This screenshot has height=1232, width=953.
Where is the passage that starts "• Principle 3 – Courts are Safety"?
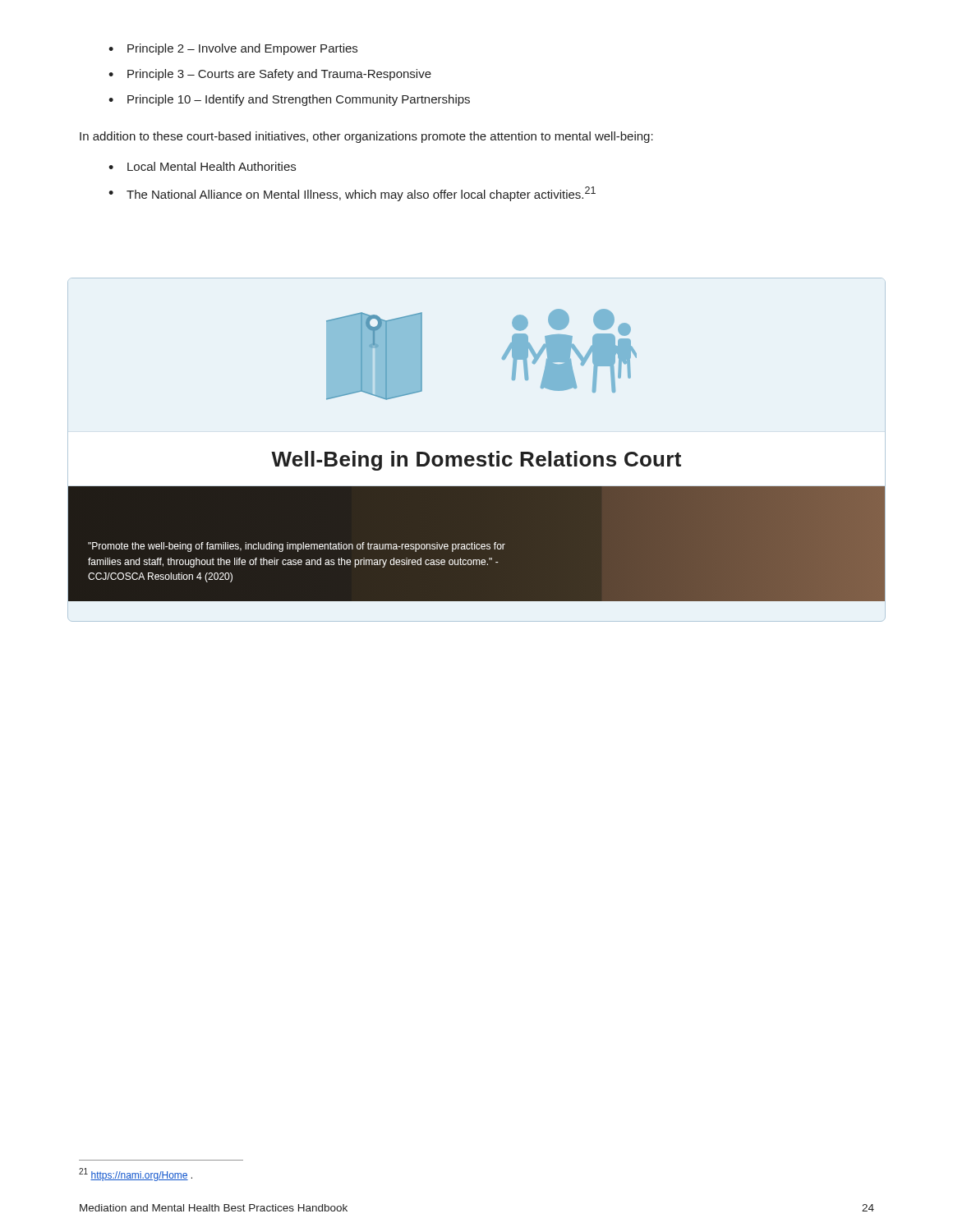pos(270,75)
